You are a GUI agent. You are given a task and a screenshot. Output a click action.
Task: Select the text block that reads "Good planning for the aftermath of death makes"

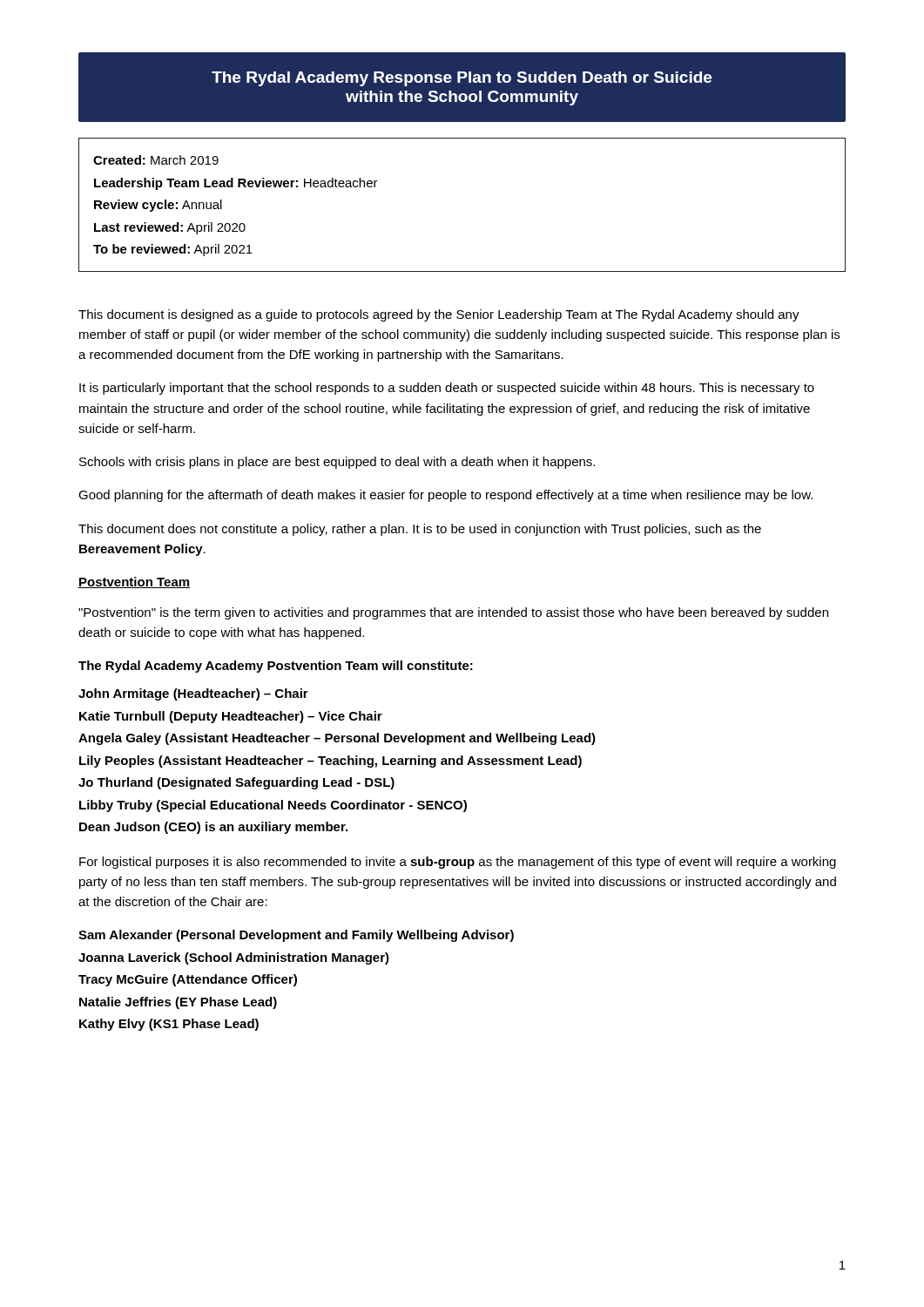click(x=462, y=495)
